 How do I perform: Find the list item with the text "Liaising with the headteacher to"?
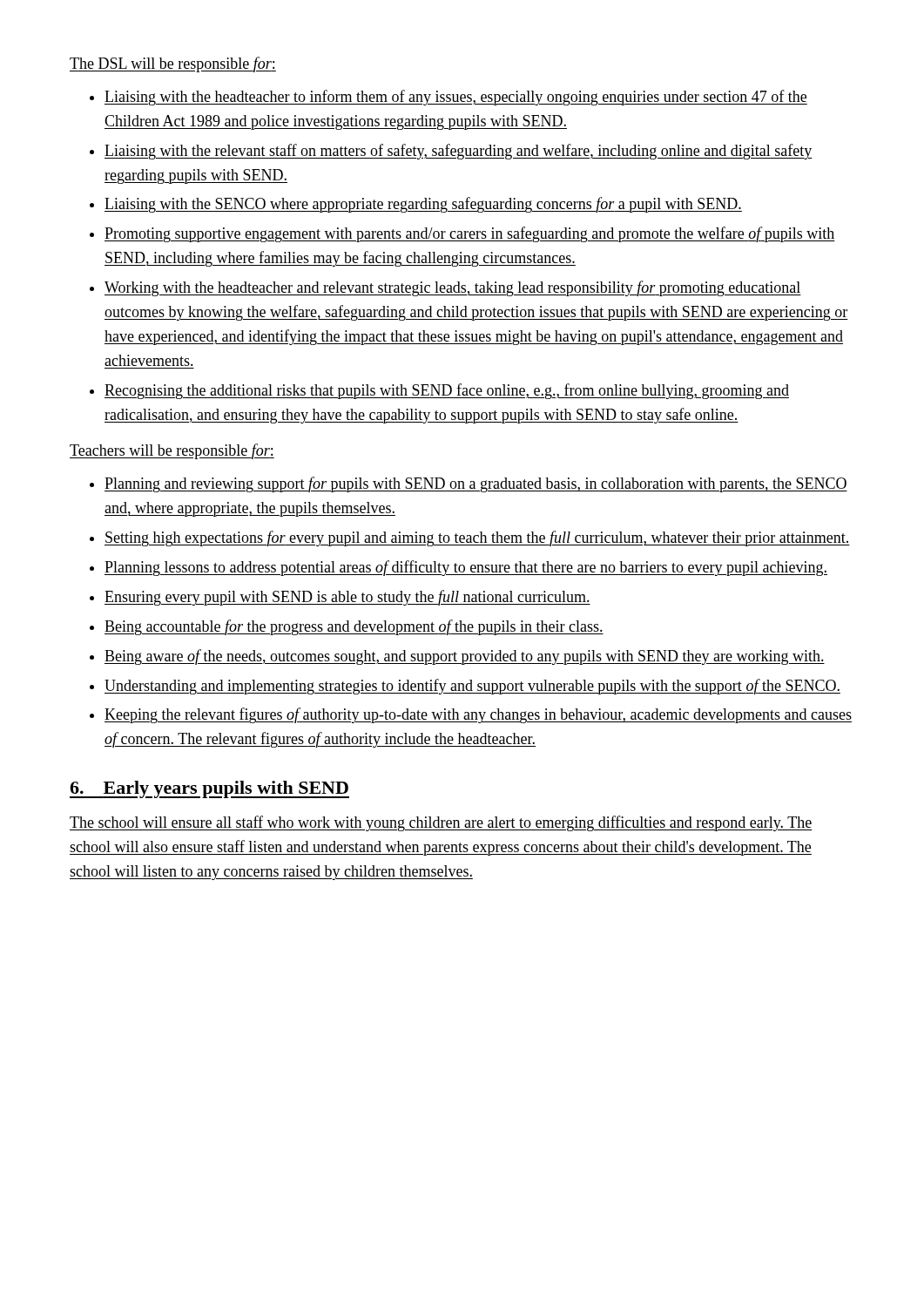tap(456, 109)
